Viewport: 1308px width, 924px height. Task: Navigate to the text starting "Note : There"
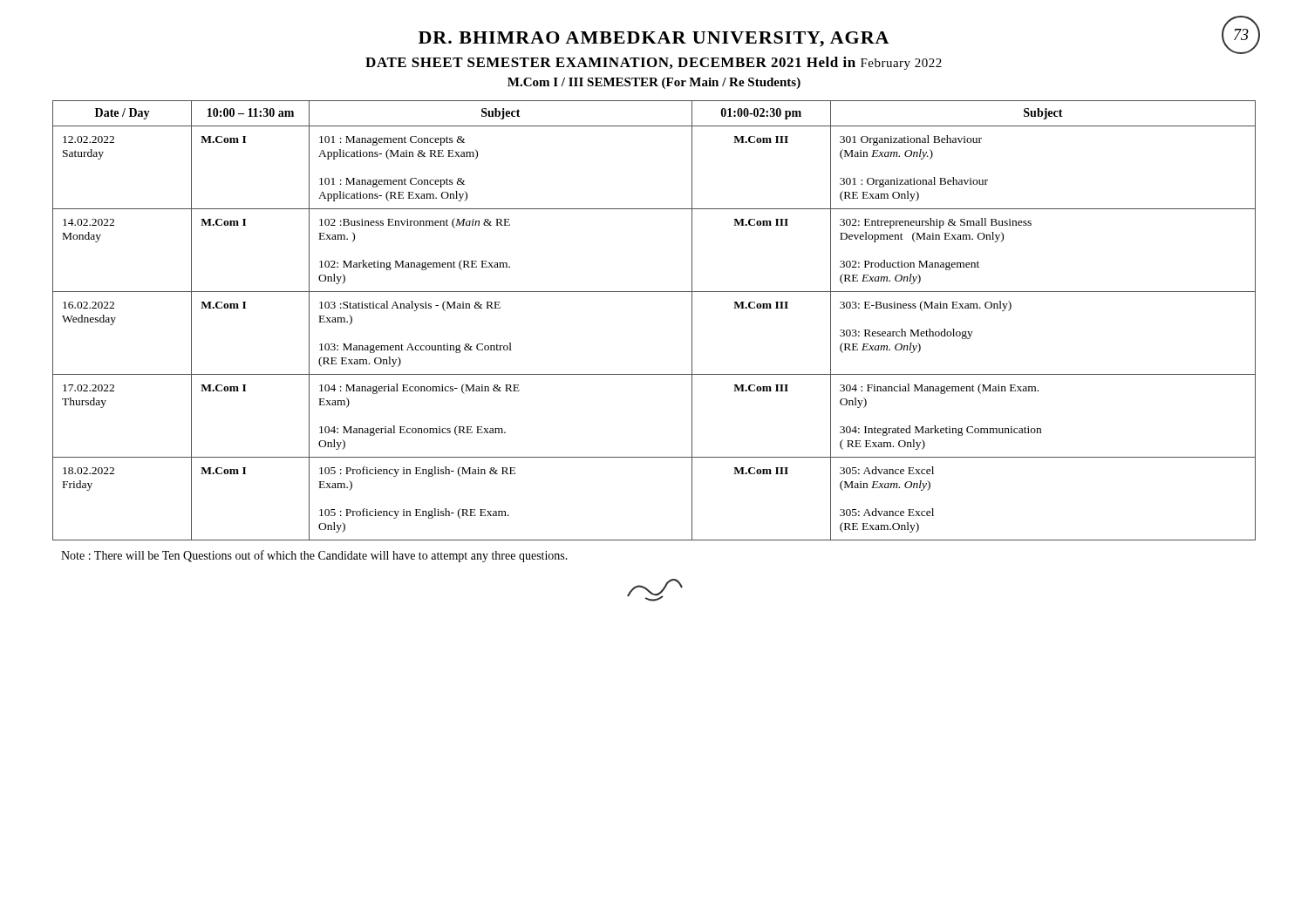point(315,556)
